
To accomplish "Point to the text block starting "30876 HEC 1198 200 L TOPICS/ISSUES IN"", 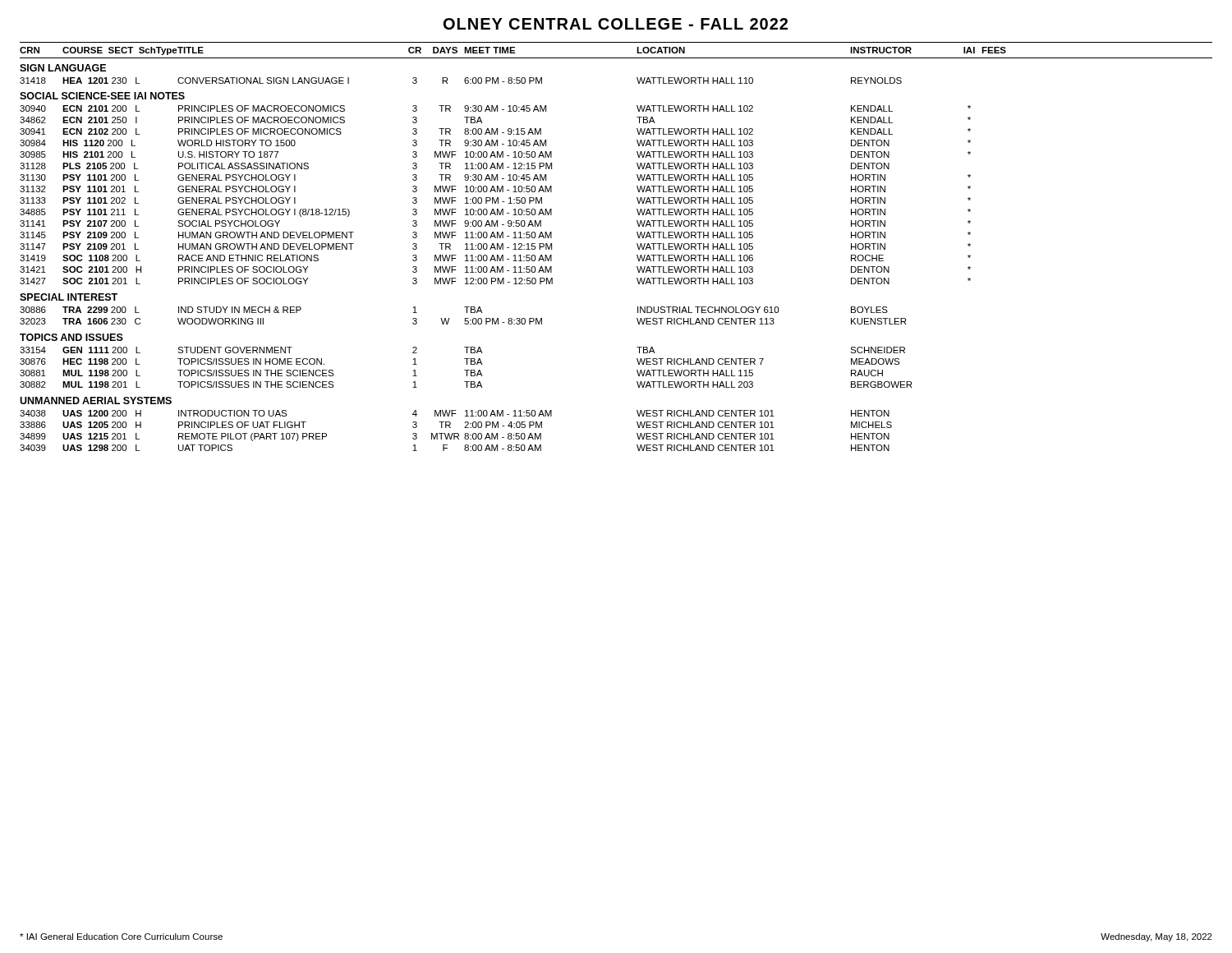I will tap(488, 361).
